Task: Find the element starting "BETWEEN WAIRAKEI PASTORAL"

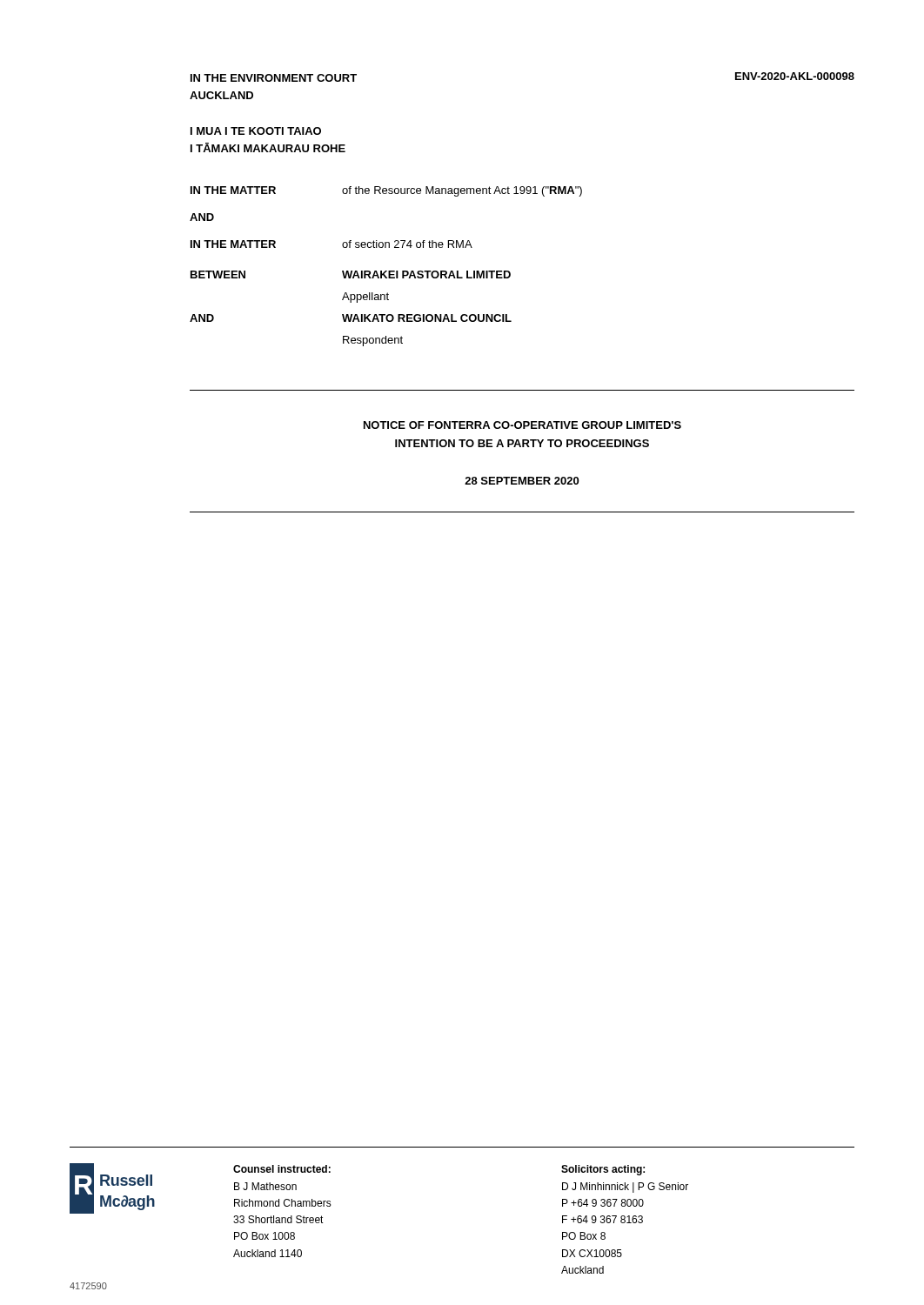Action: click(x=350, y=275)
